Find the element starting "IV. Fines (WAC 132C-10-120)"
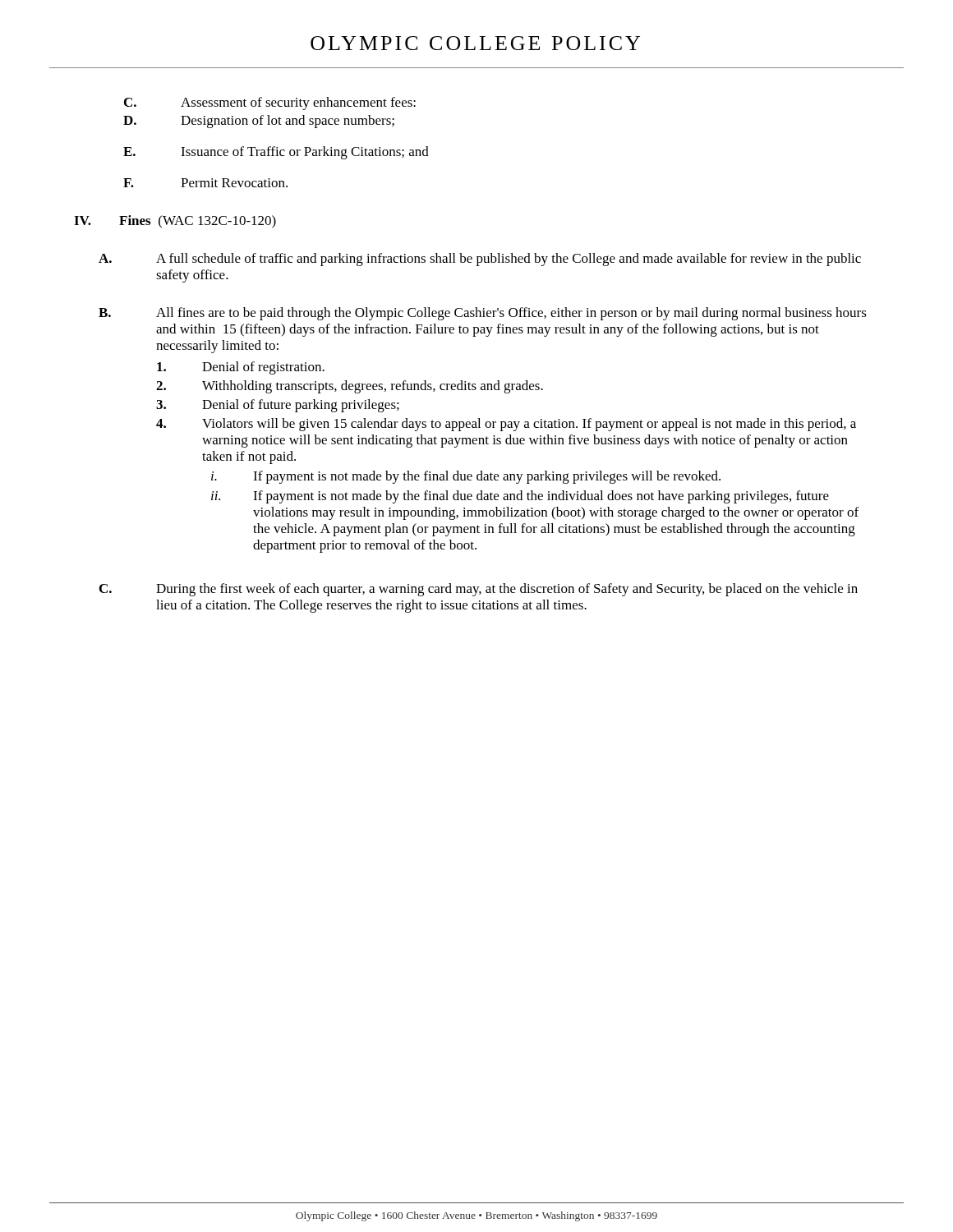This screenshot has height=1232, width=953. coord(175,222)
